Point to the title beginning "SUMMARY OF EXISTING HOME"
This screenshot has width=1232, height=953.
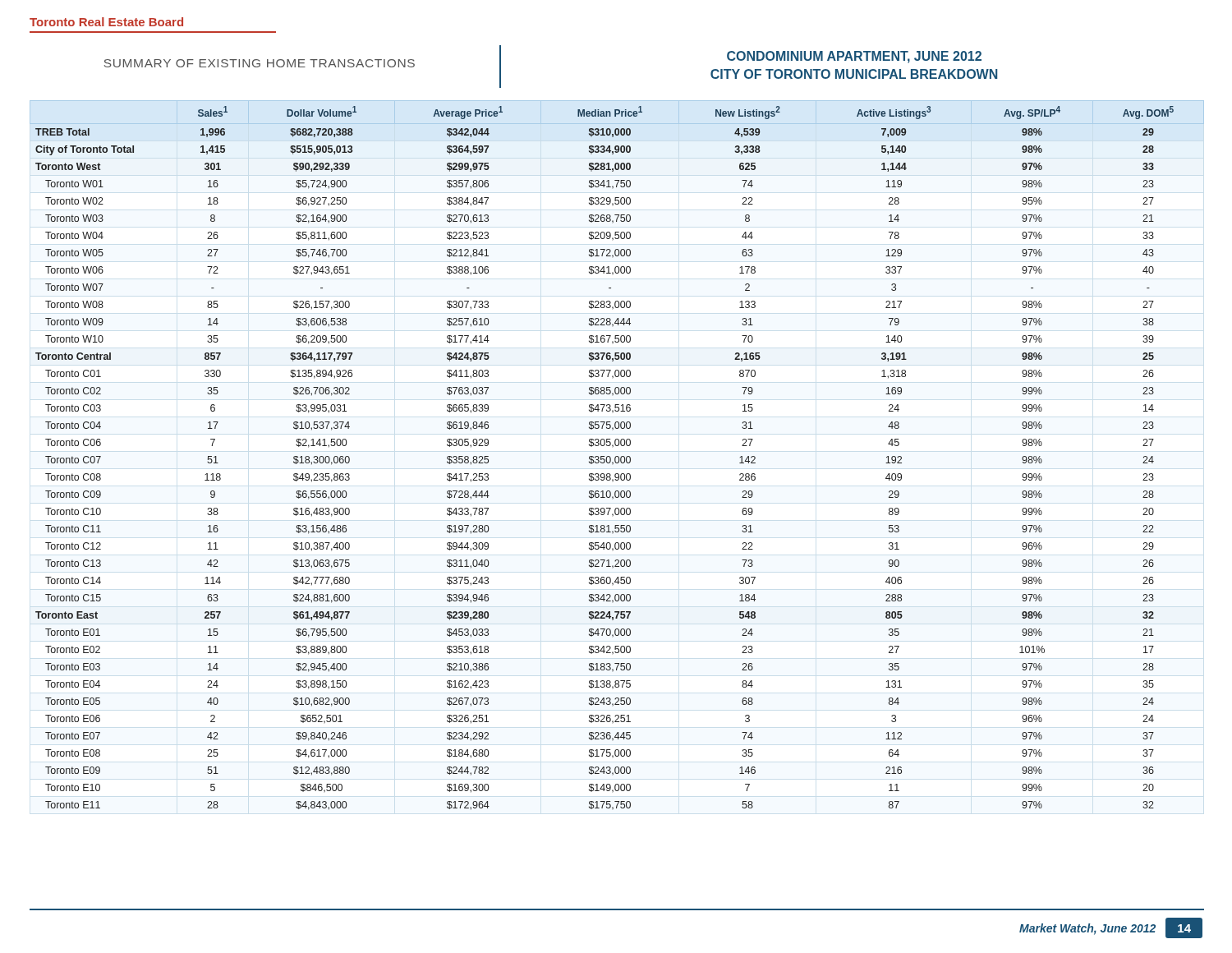[260, 63]
